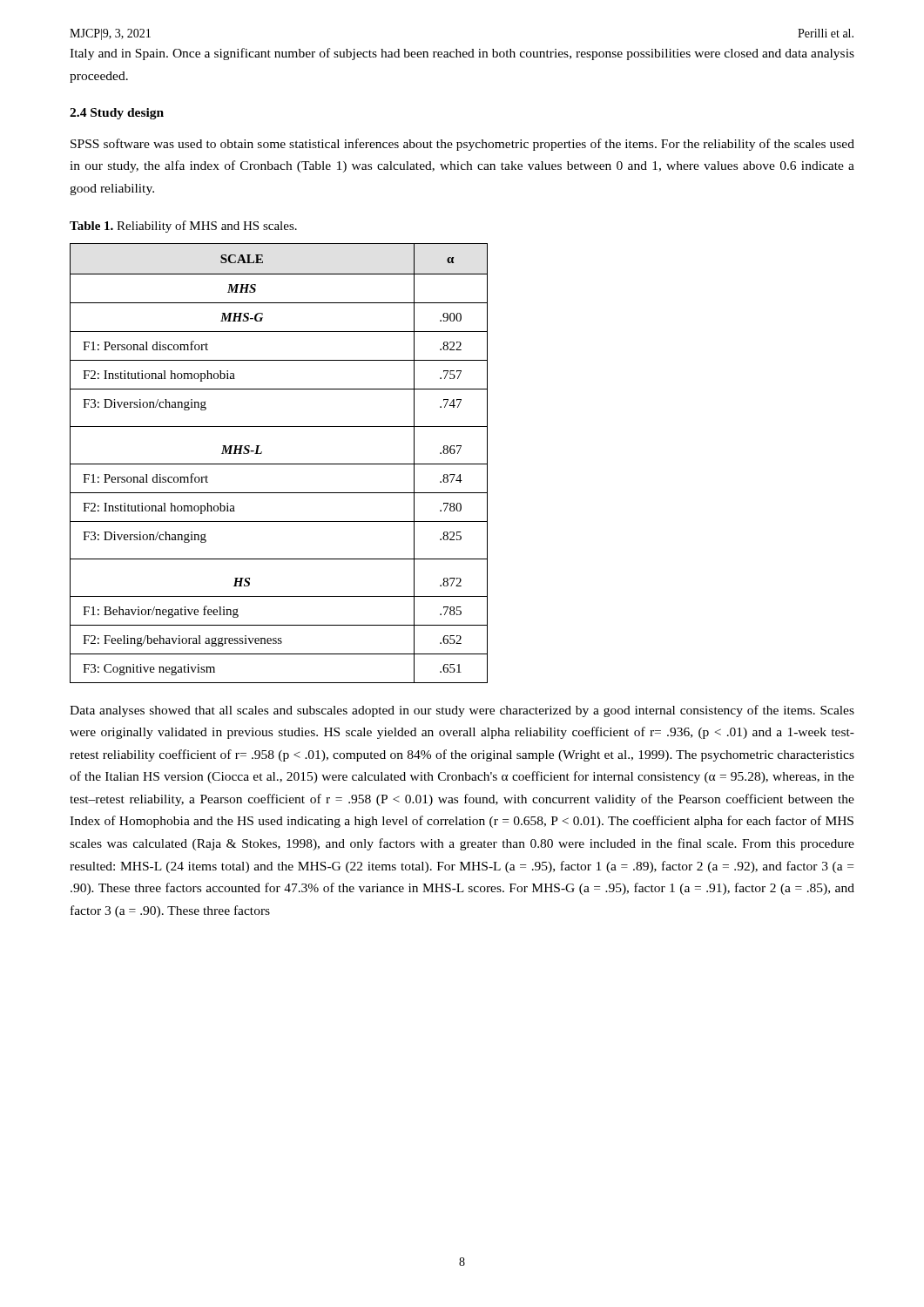Navigate to the block starting "Data analyses showed"
924x1307 pixels.
tap(462, 810)
